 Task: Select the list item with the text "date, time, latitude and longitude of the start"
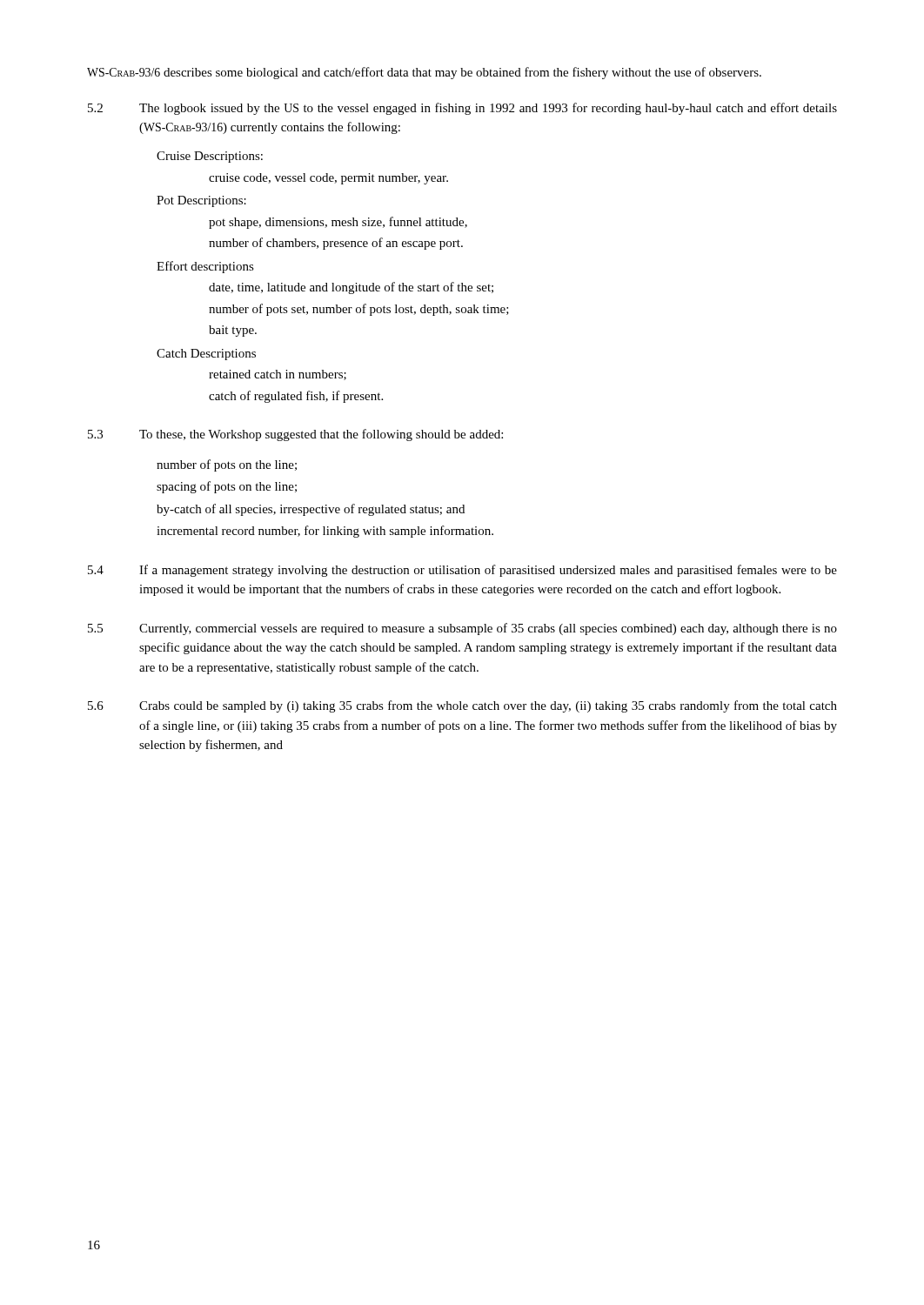coord(352,287)
